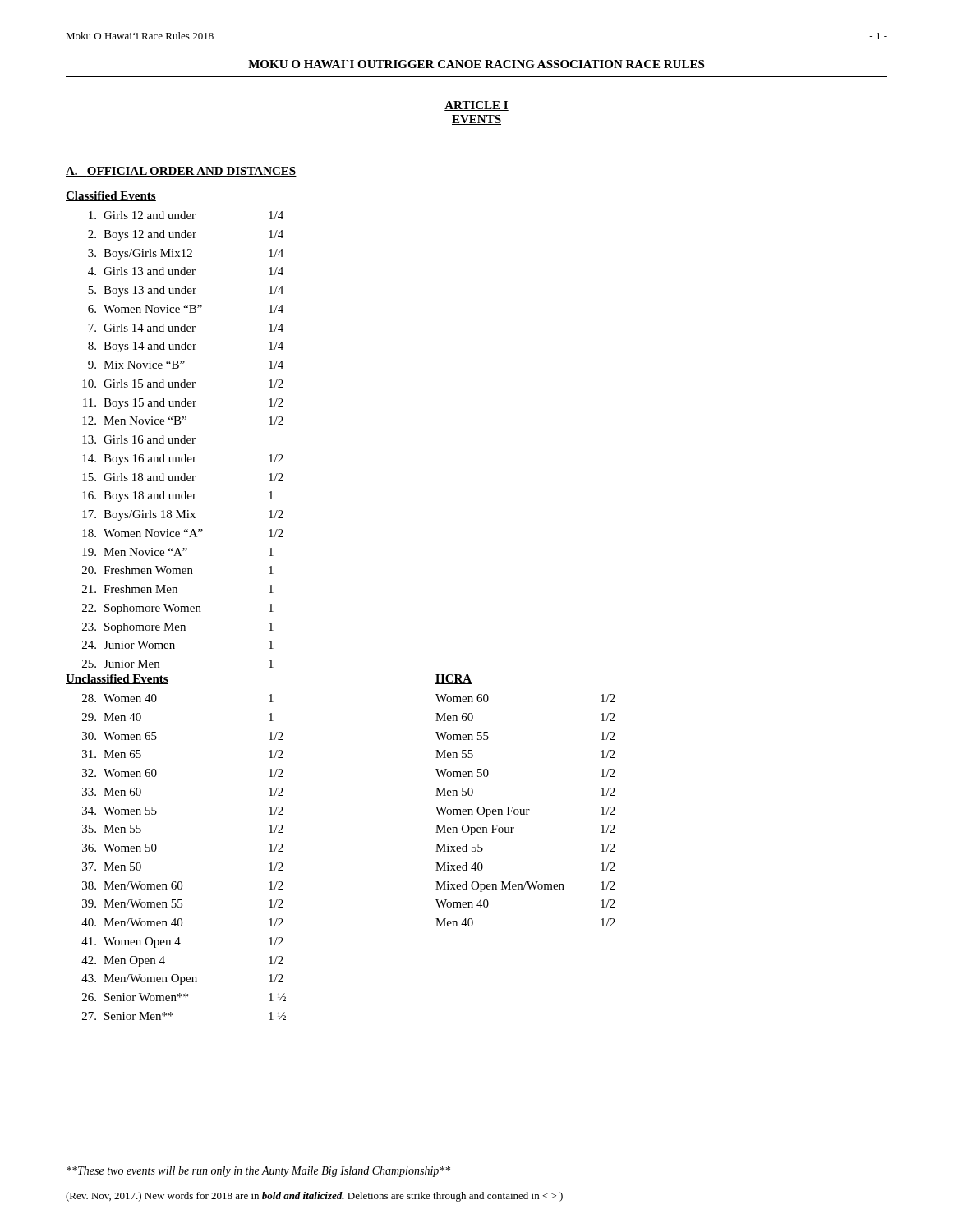This screenshot has height=1232, width=953.
Task: Locate the text block starting "17.Boys/Girls 18 Mix1/2"
Action: point(191,515)
